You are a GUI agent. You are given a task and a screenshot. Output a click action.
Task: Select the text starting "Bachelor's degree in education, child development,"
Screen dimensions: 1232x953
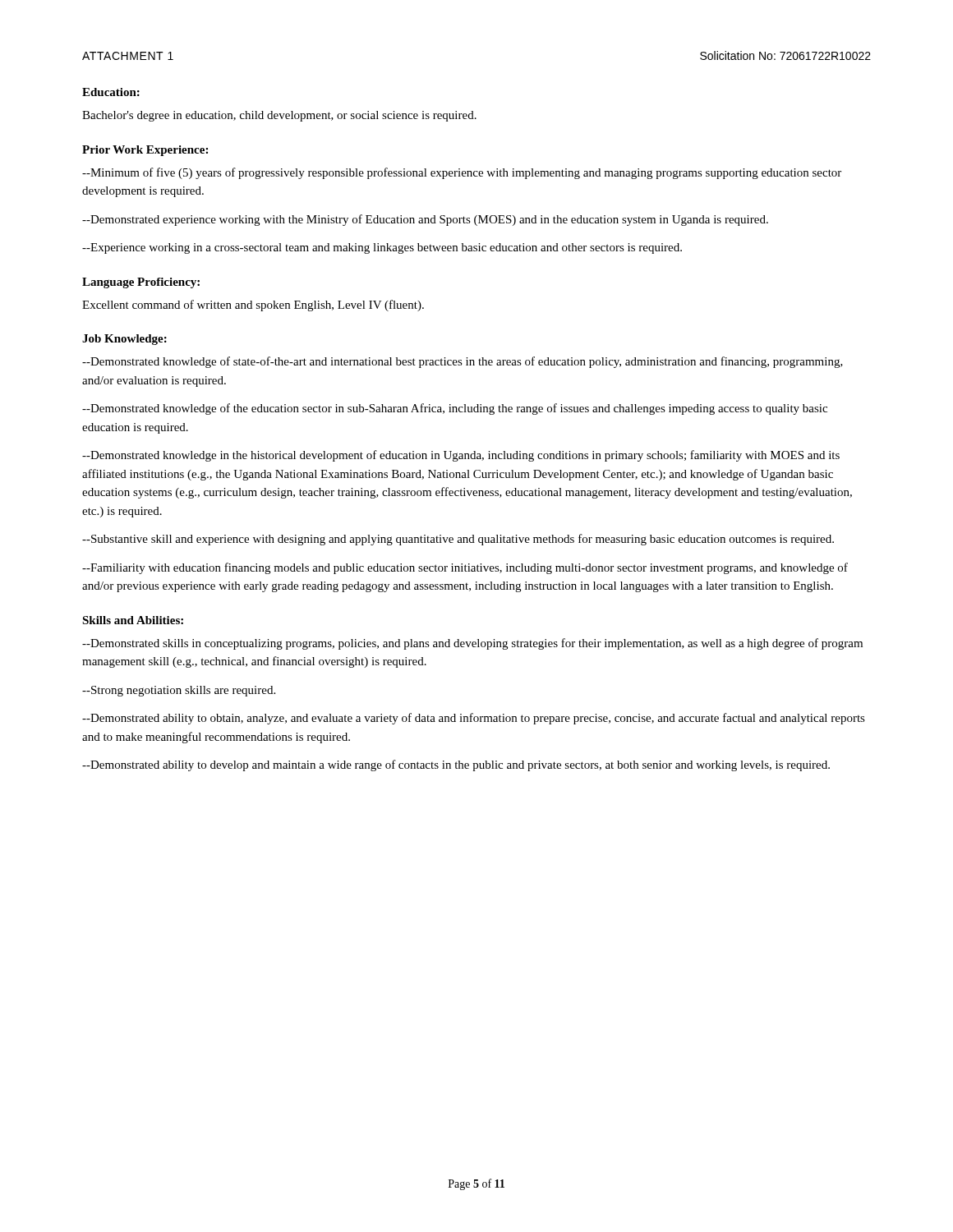coord(280,115)
